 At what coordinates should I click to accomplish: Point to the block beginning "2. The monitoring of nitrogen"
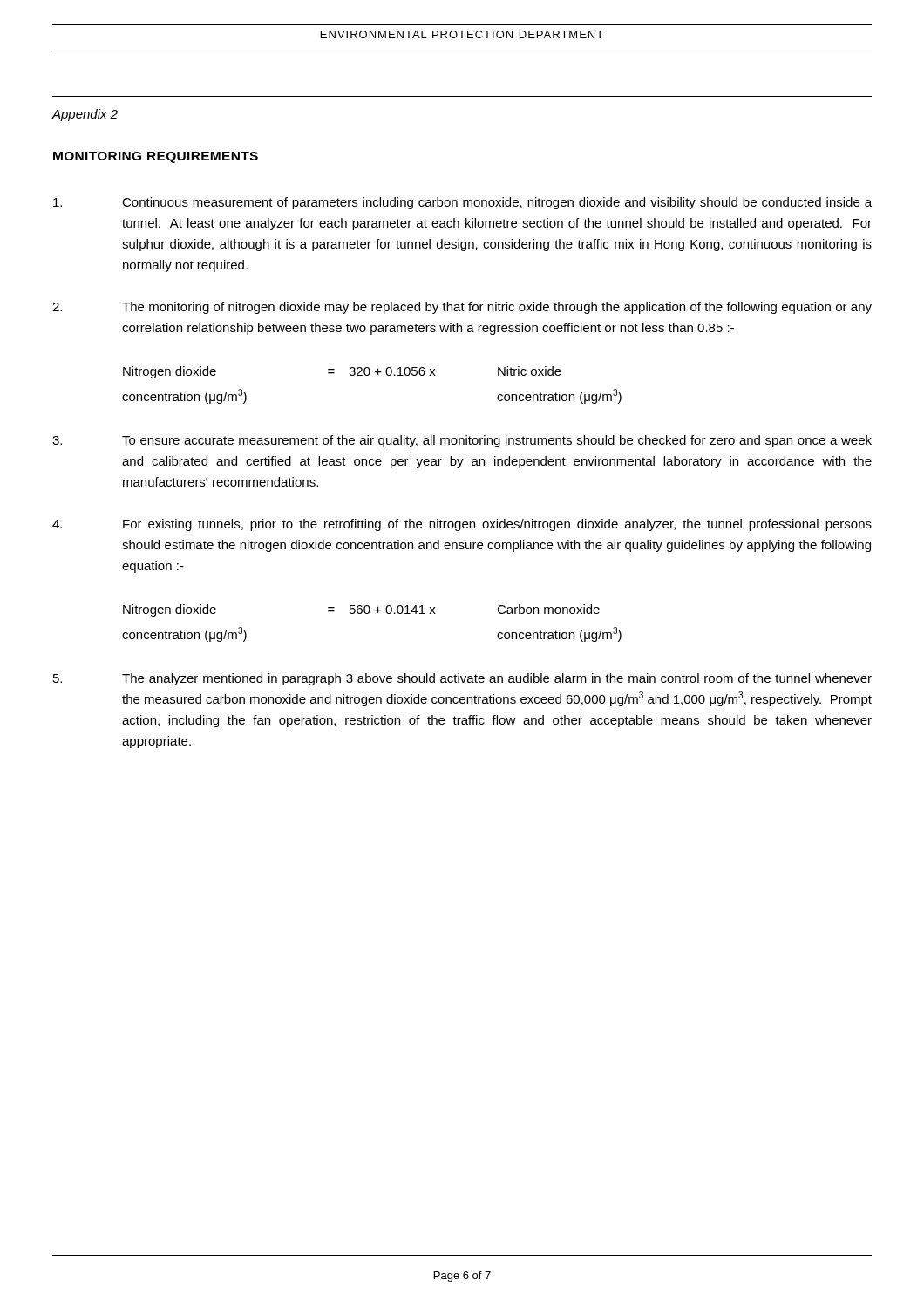pos(462,317)
